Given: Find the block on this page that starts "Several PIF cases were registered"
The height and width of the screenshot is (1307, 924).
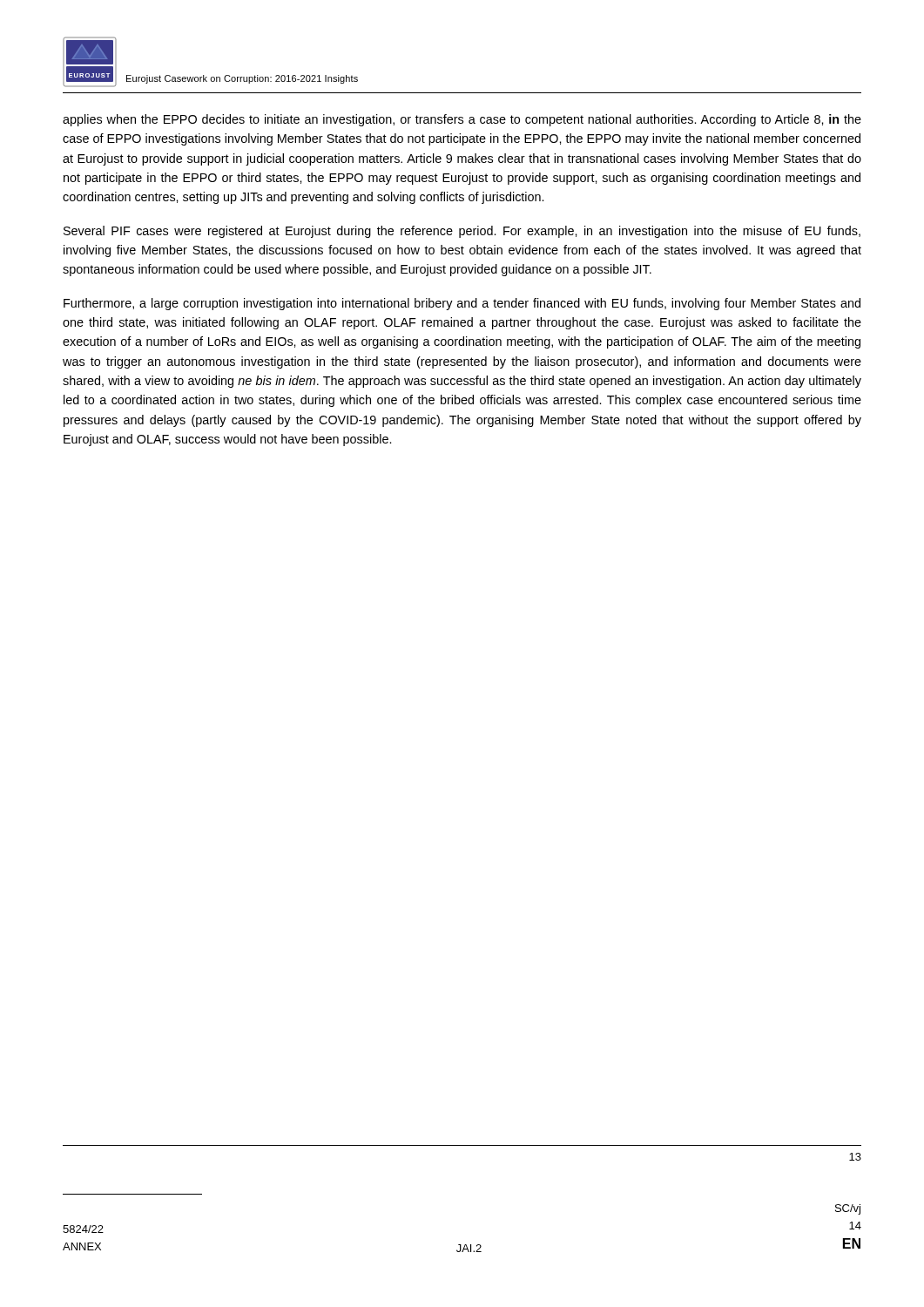Looking at the screenshot, I should point(462,250).
